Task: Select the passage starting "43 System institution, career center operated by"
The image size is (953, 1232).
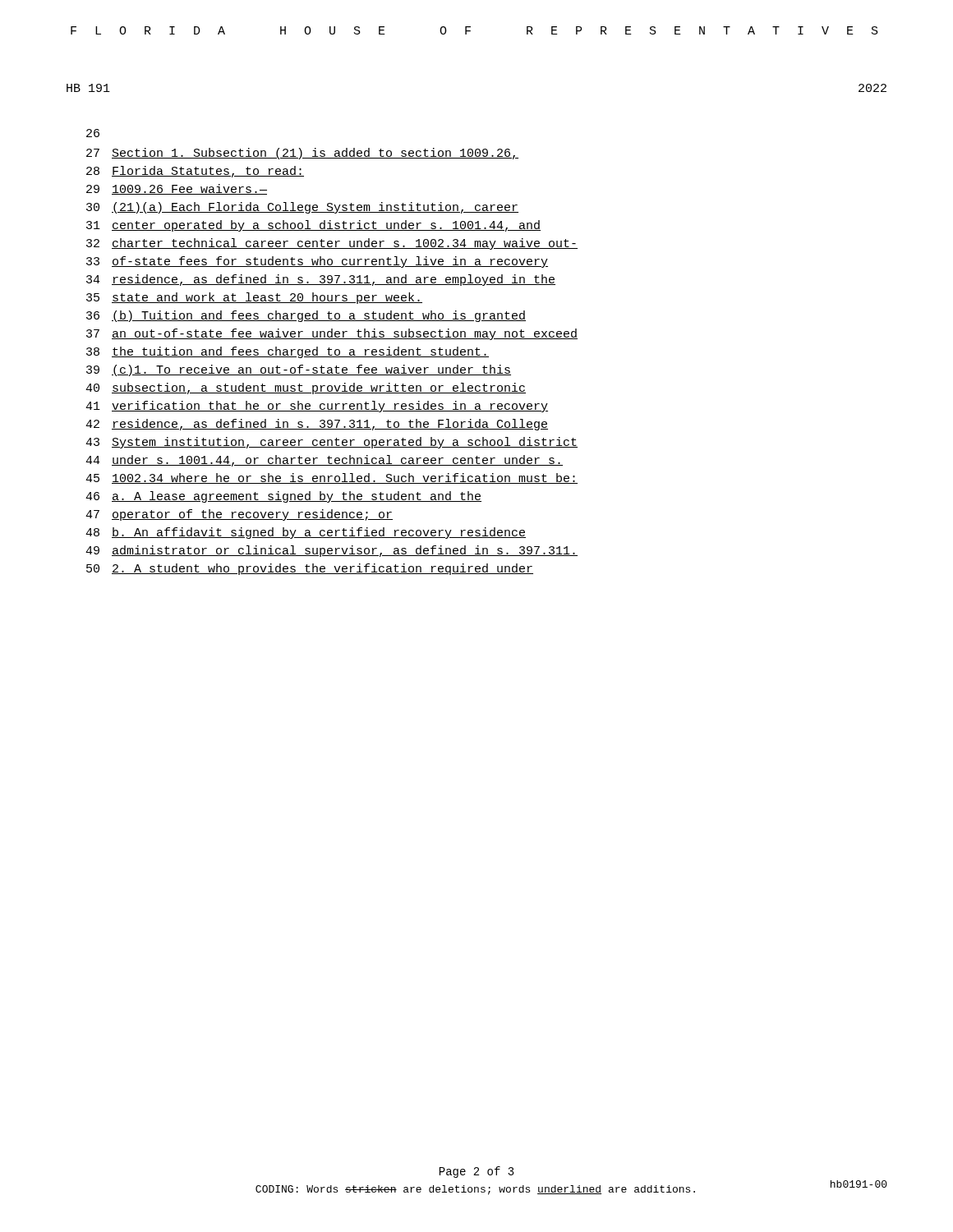Action: pyautogui.click(x=476, y=444)
